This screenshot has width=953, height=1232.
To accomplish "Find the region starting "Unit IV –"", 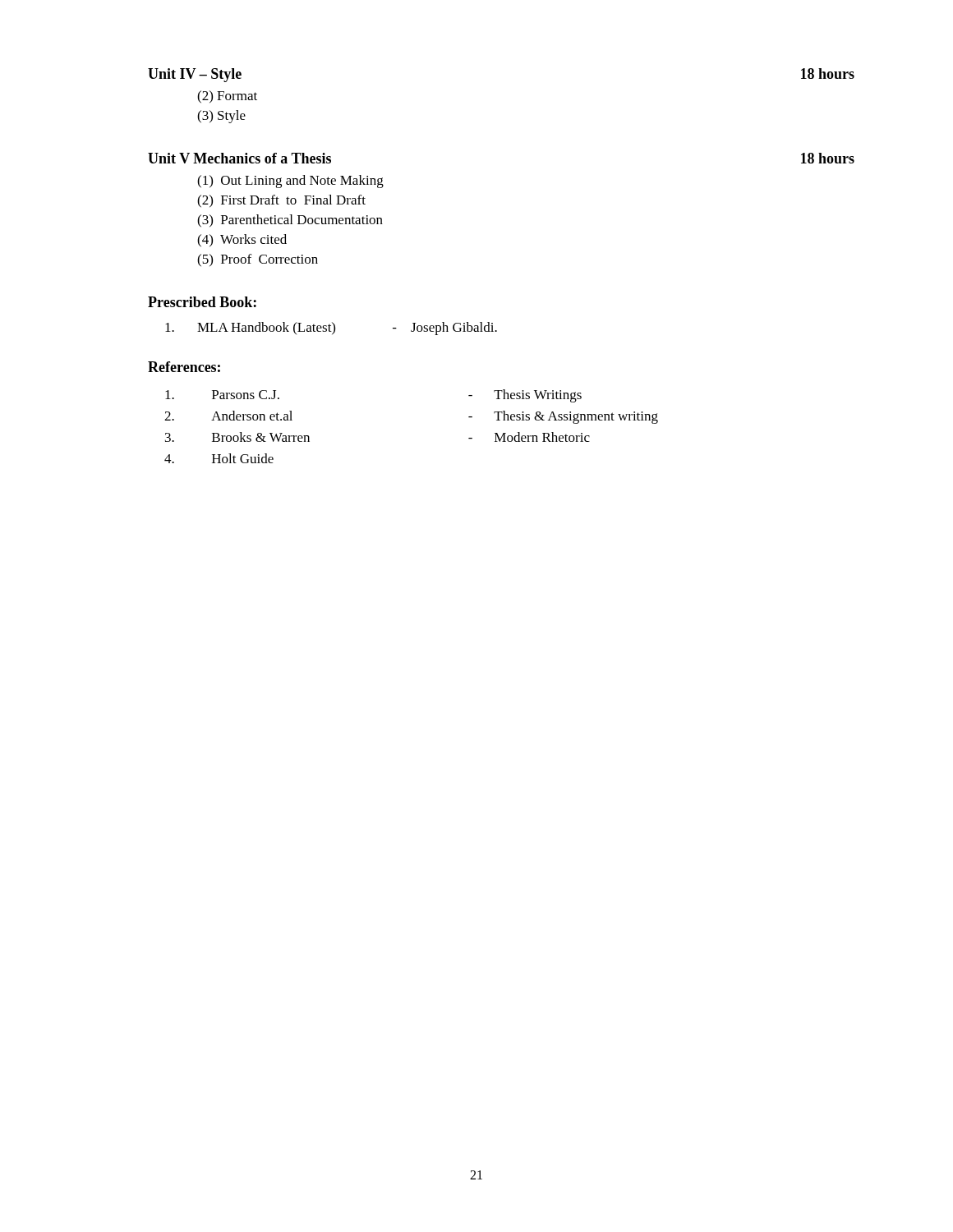I will tap(189, 75).
